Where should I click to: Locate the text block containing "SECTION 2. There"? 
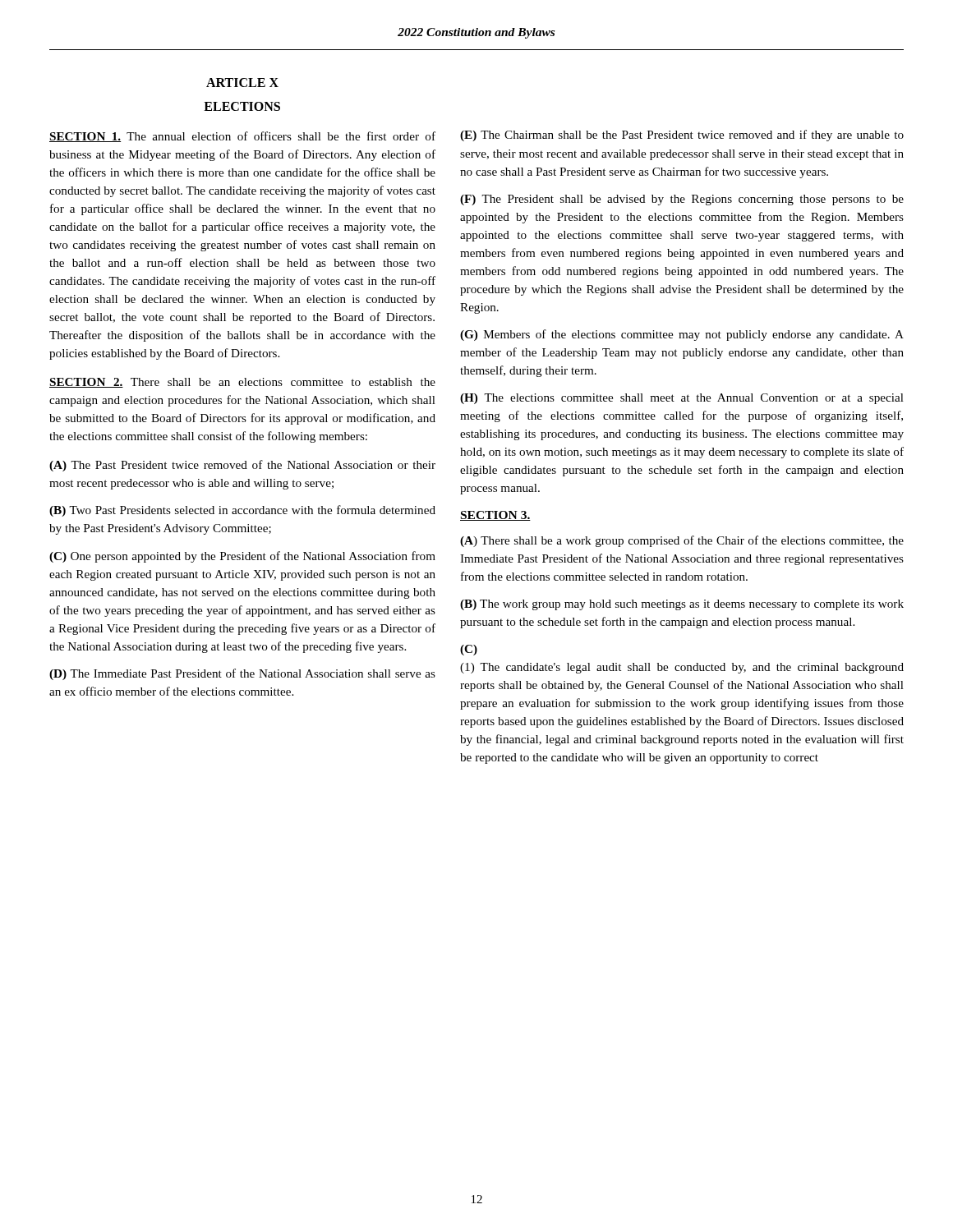coord(242,409)
